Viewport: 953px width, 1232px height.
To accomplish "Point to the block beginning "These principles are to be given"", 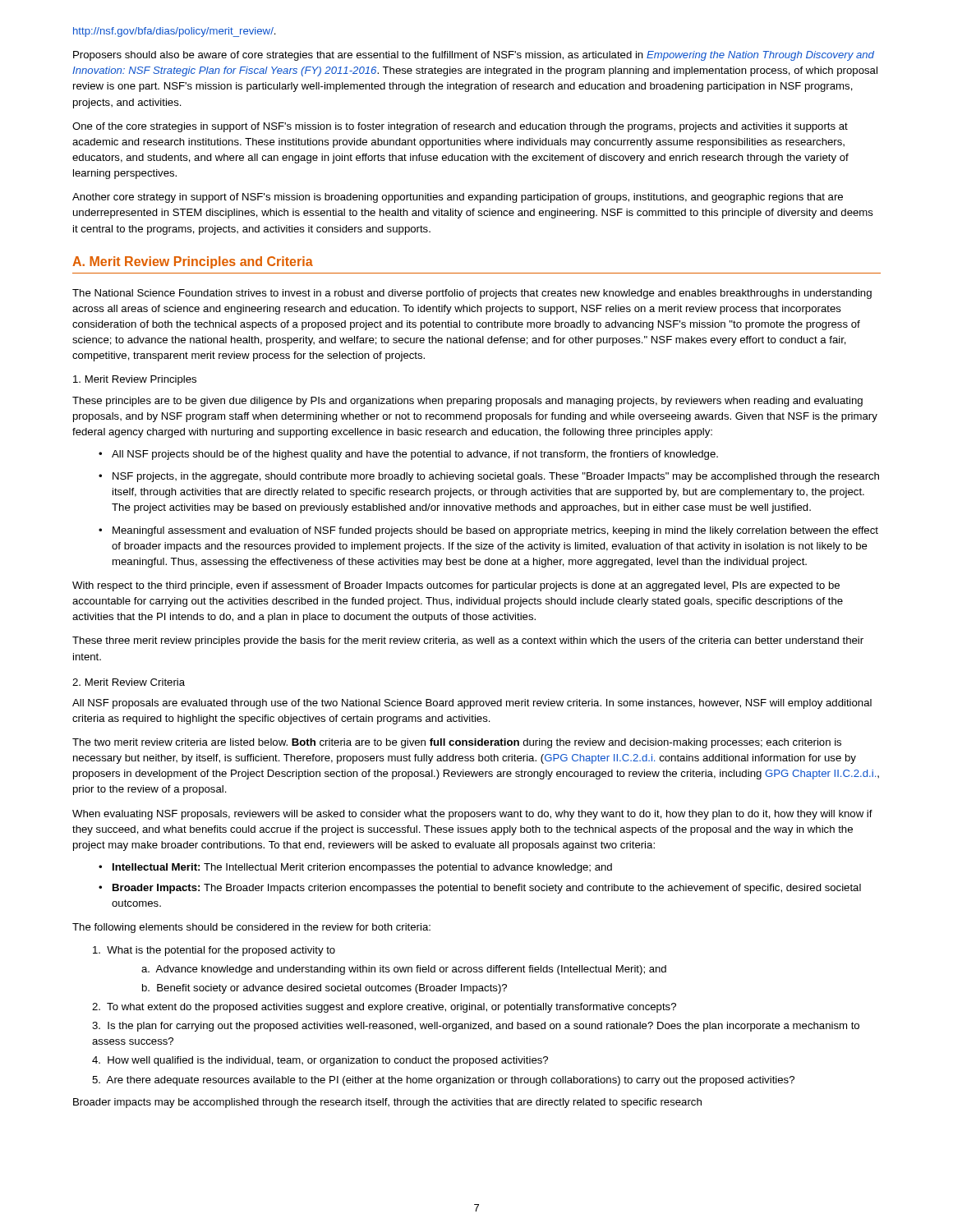I will 475,416.
